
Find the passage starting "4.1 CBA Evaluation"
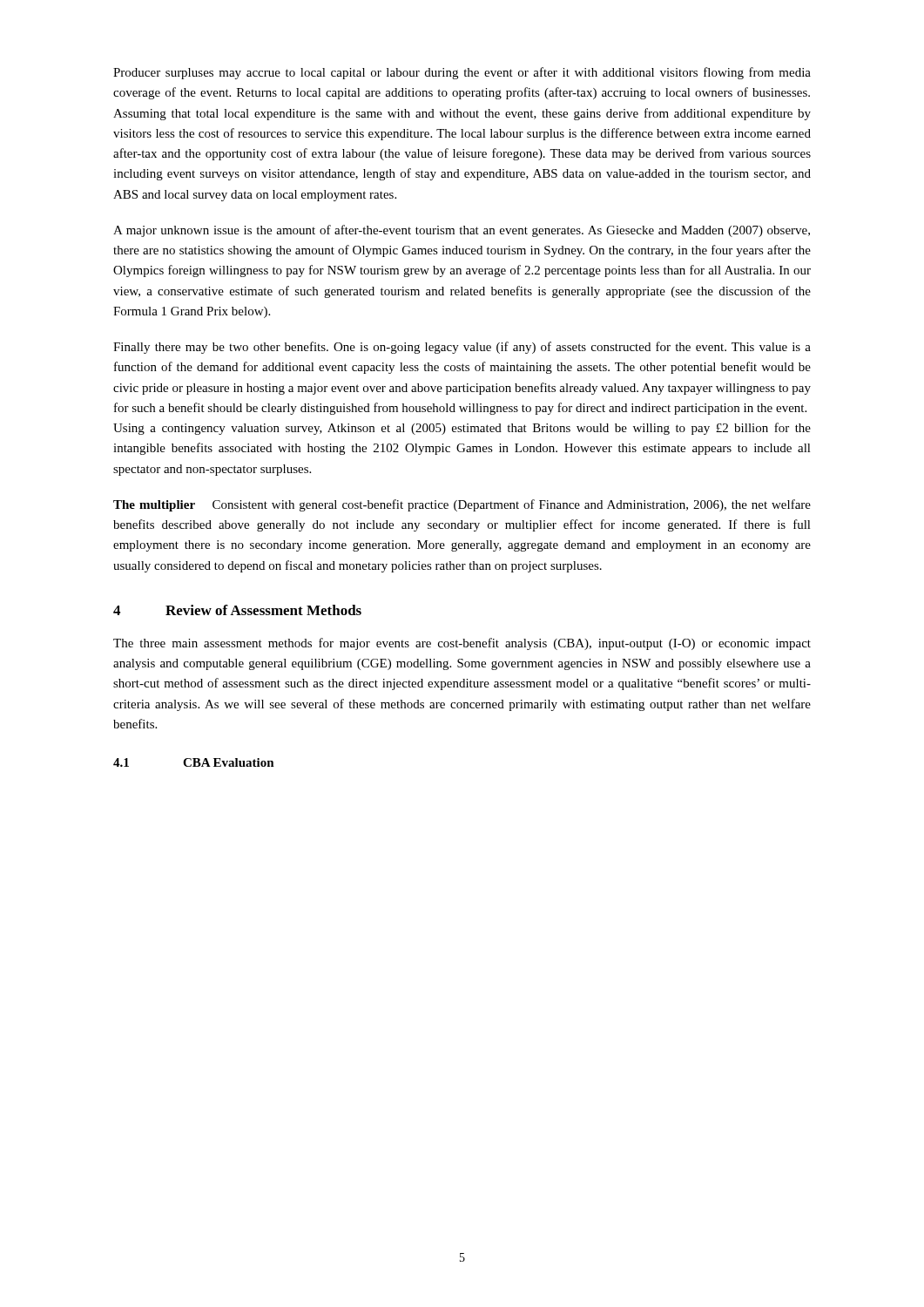coord(194,762)
